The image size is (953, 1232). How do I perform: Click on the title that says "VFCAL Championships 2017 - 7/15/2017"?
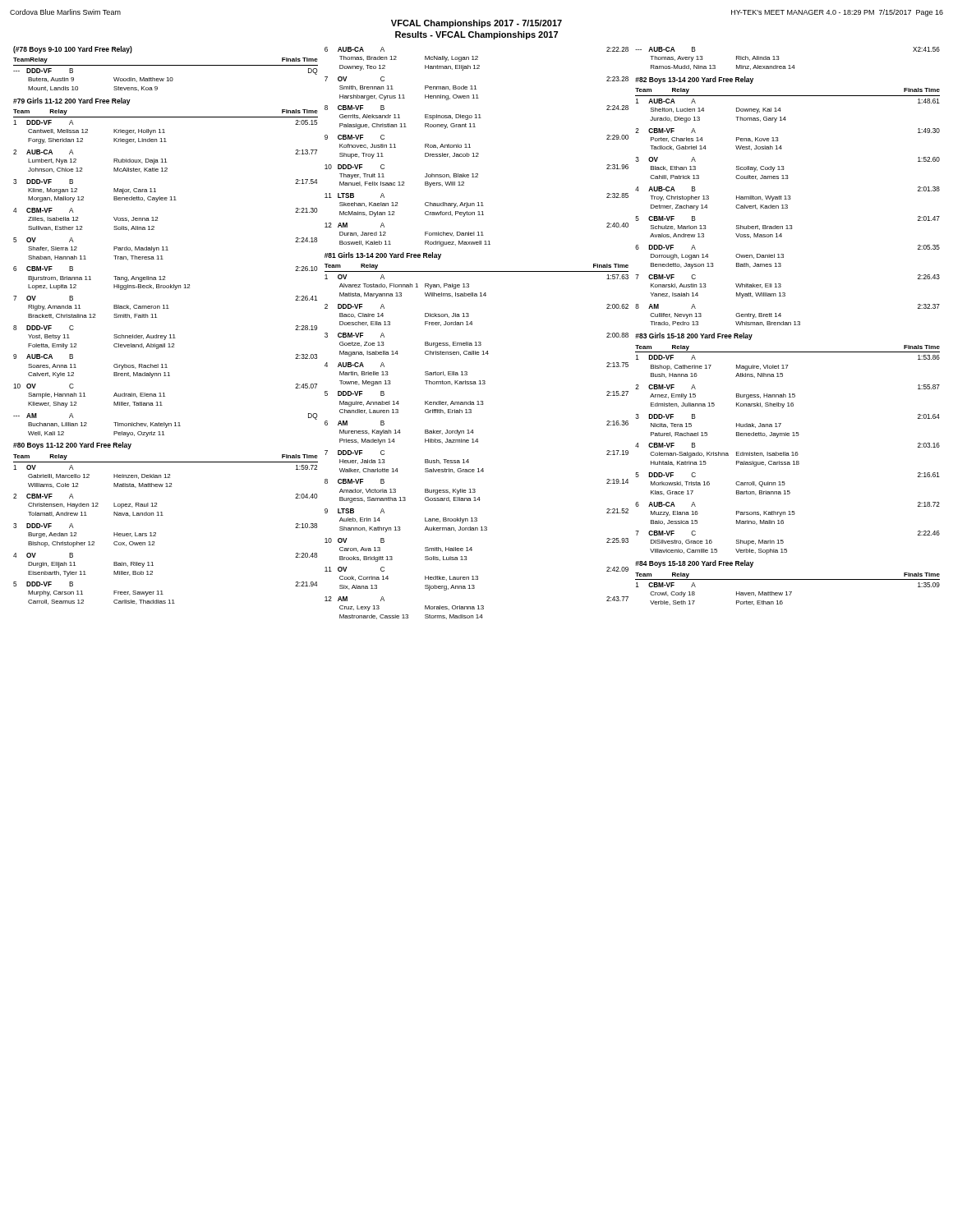[x=476, y=23]
